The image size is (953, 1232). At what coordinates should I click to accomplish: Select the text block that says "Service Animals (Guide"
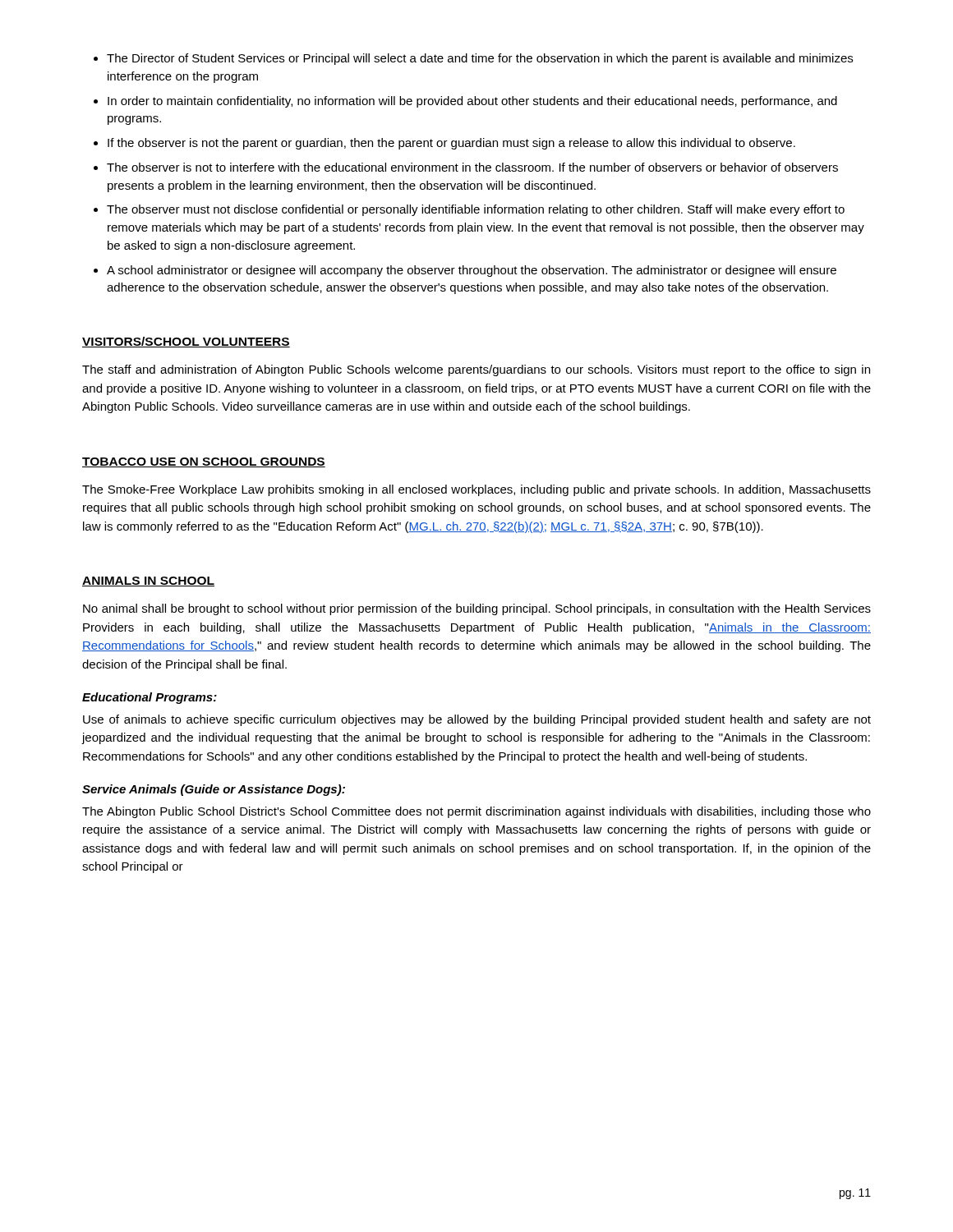pyautogui.click(x=476, y=827)
